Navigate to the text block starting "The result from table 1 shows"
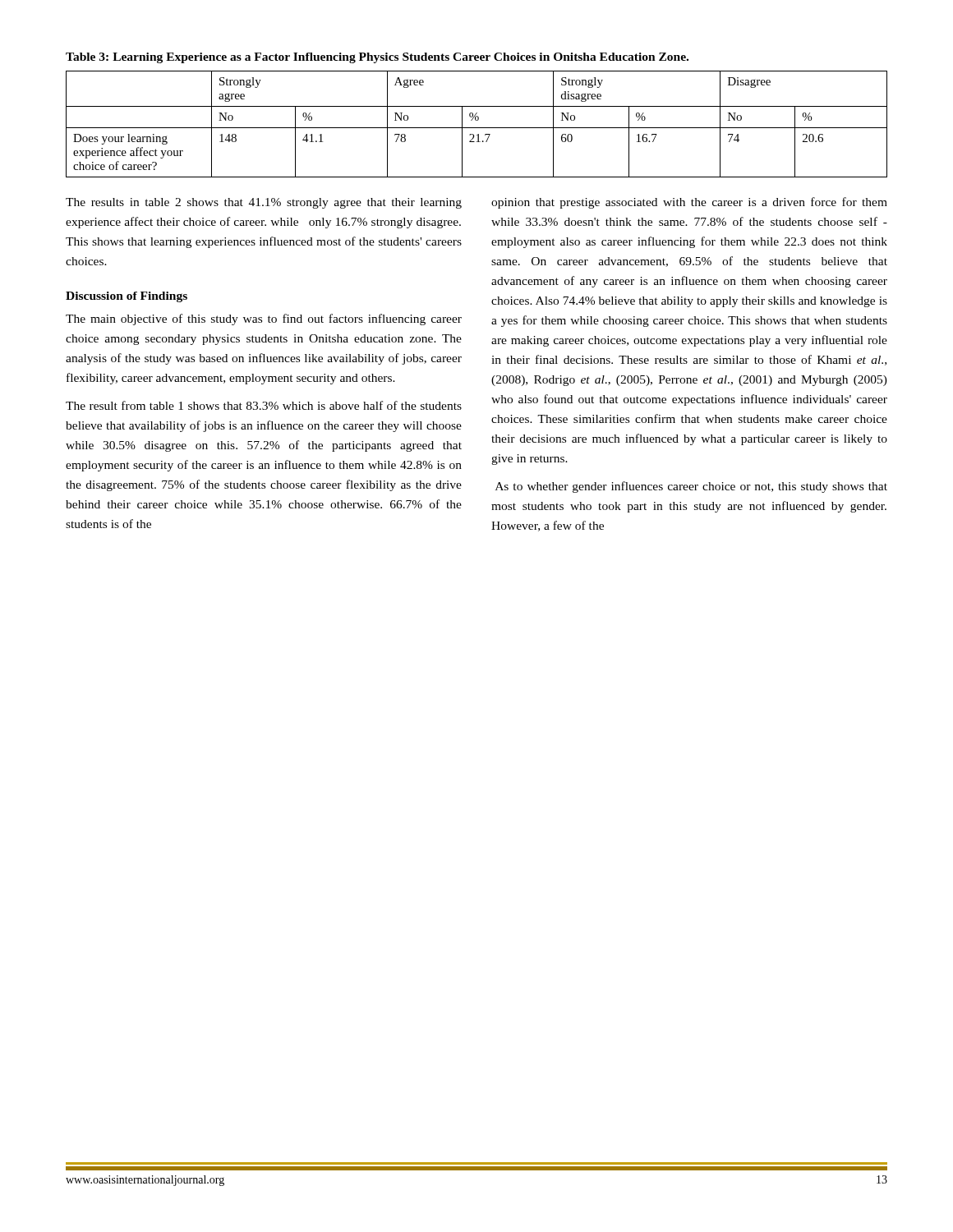Viewport: 953px width, 1232px height. 264,465
